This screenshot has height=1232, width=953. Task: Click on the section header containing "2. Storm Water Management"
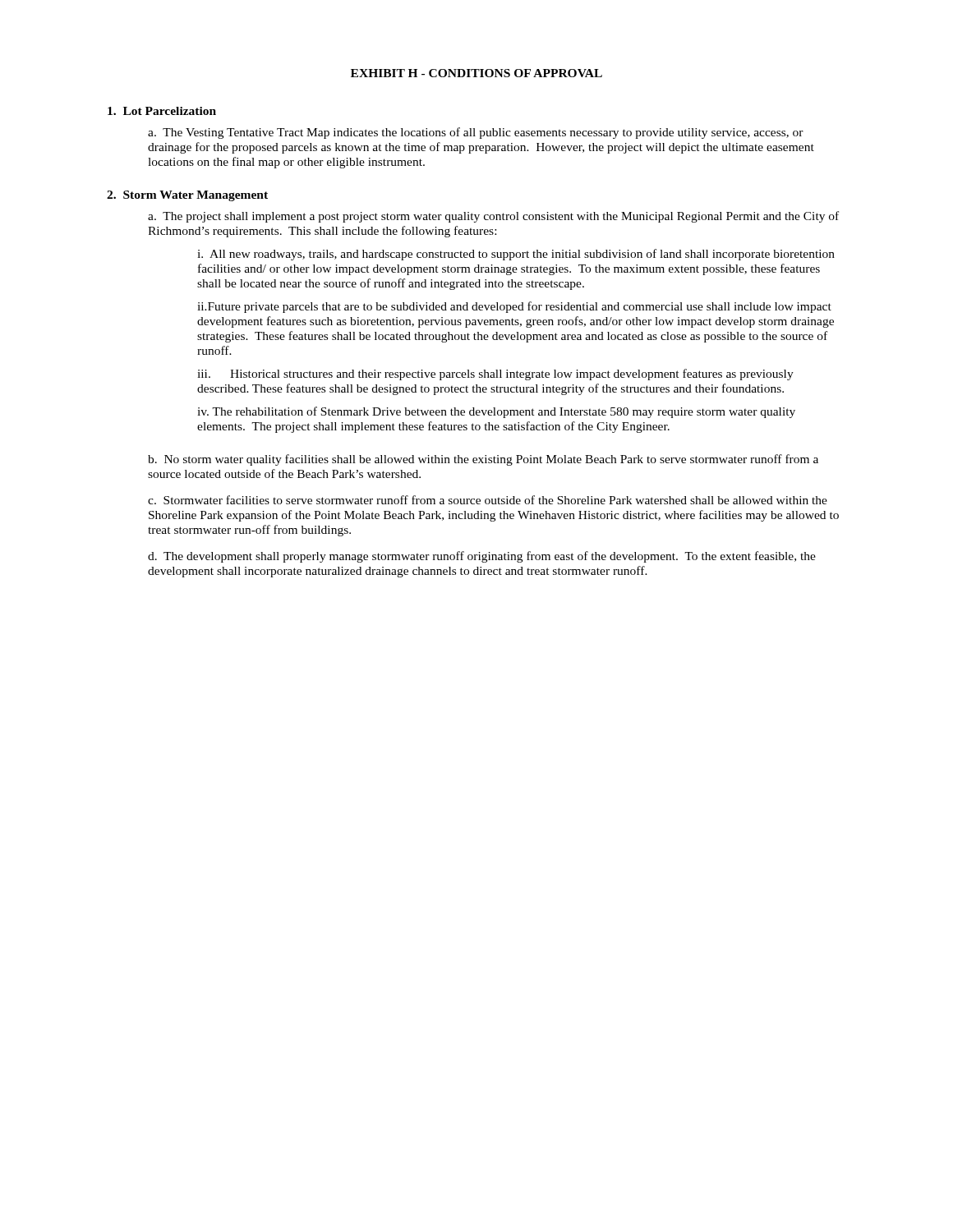click(187, 194)
